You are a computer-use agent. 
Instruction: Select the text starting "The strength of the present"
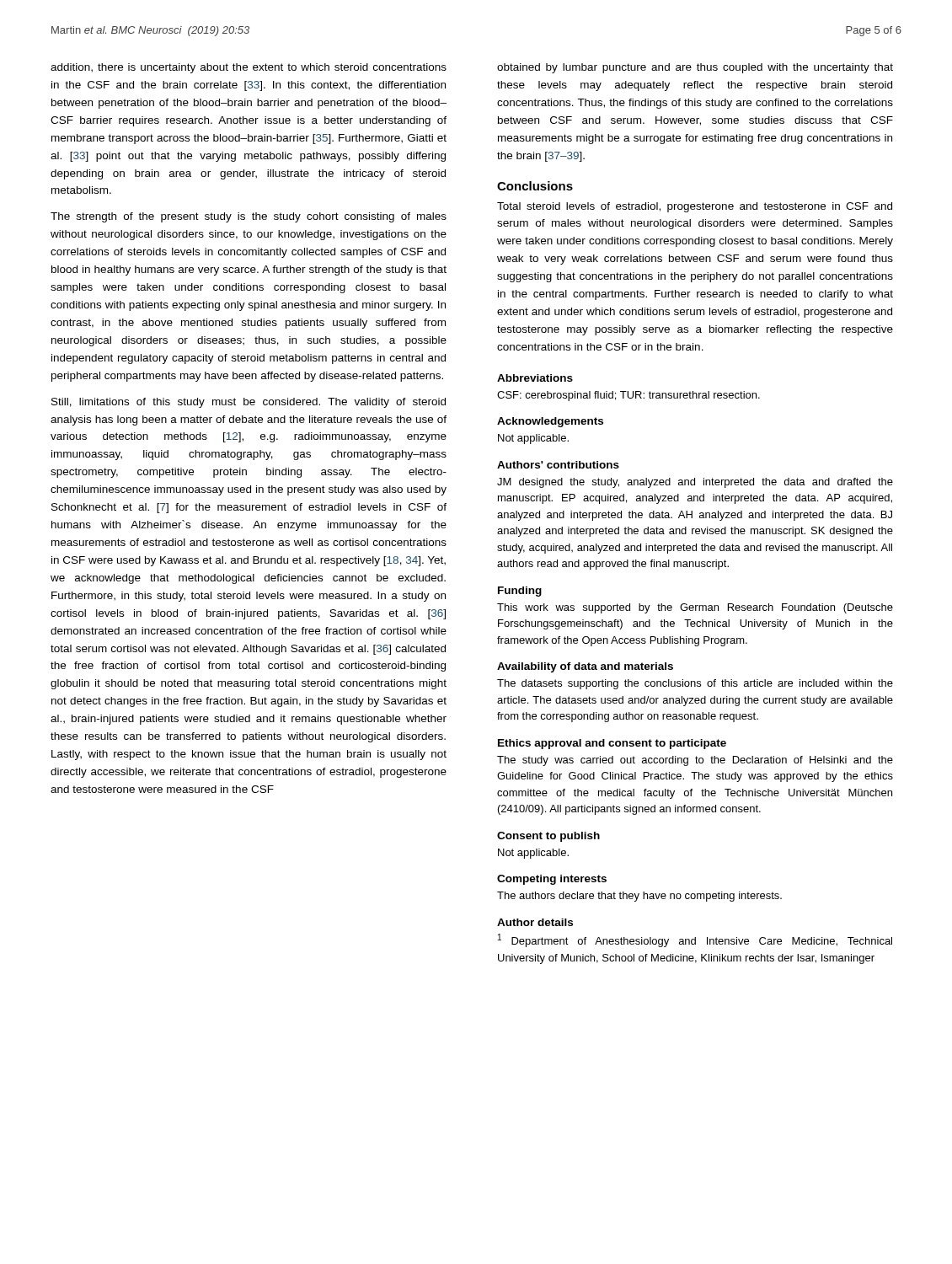click(249, 297)
